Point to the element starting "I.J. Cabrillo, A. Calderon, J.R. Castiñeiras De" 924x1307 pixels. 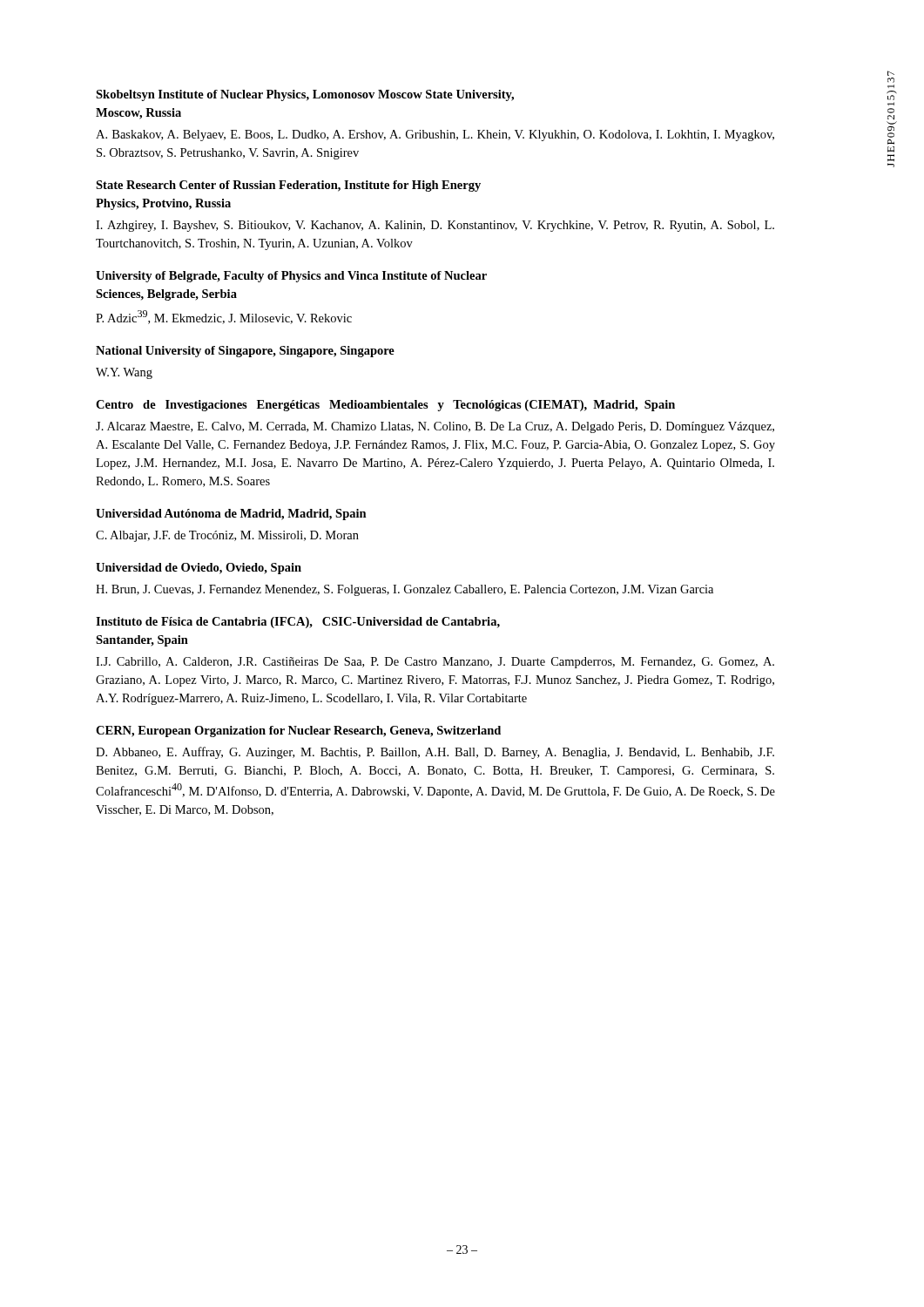(435, 680)
